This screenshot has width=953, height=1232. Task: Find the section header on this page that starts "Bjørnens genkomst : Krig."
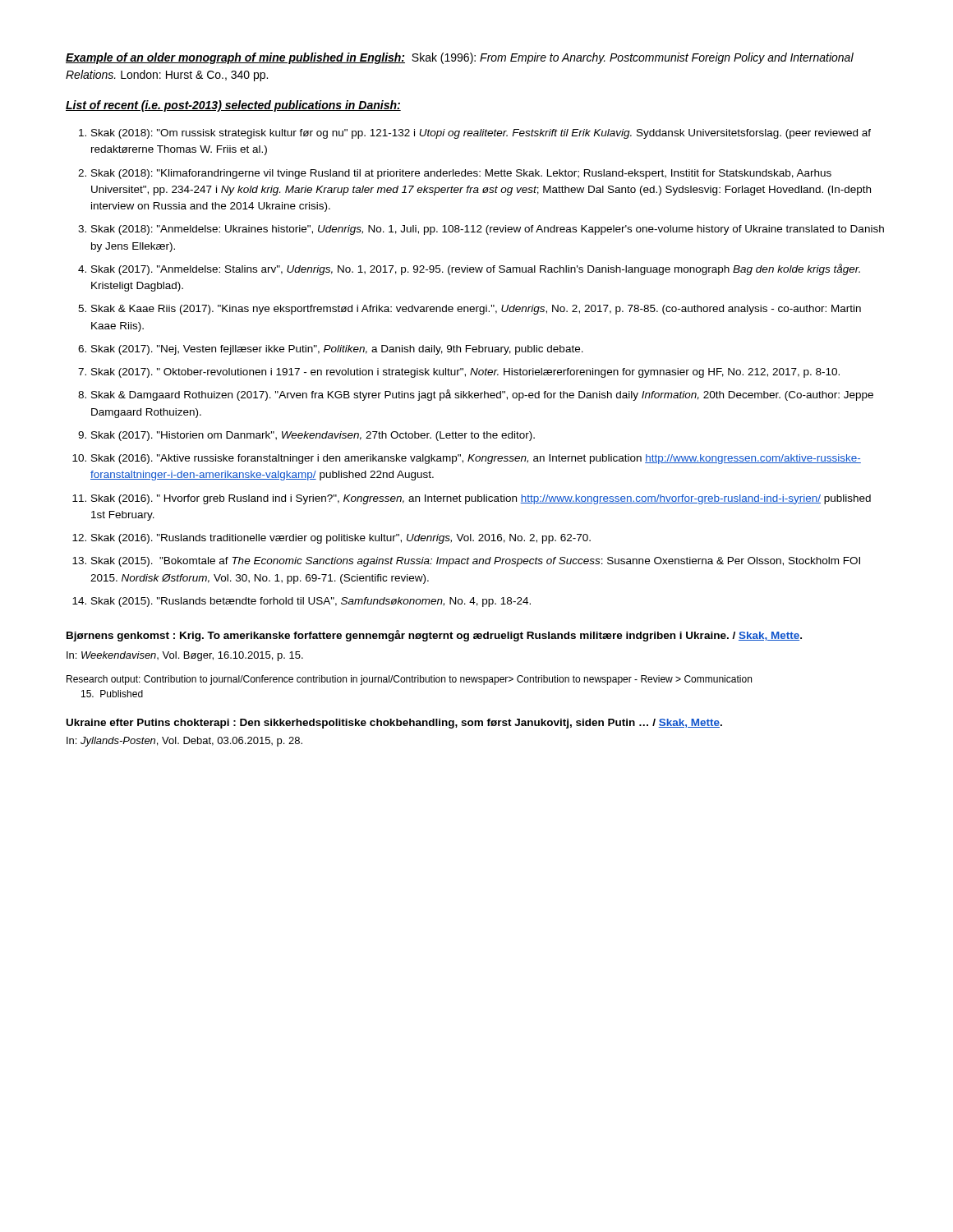click(x=434, y=635)
